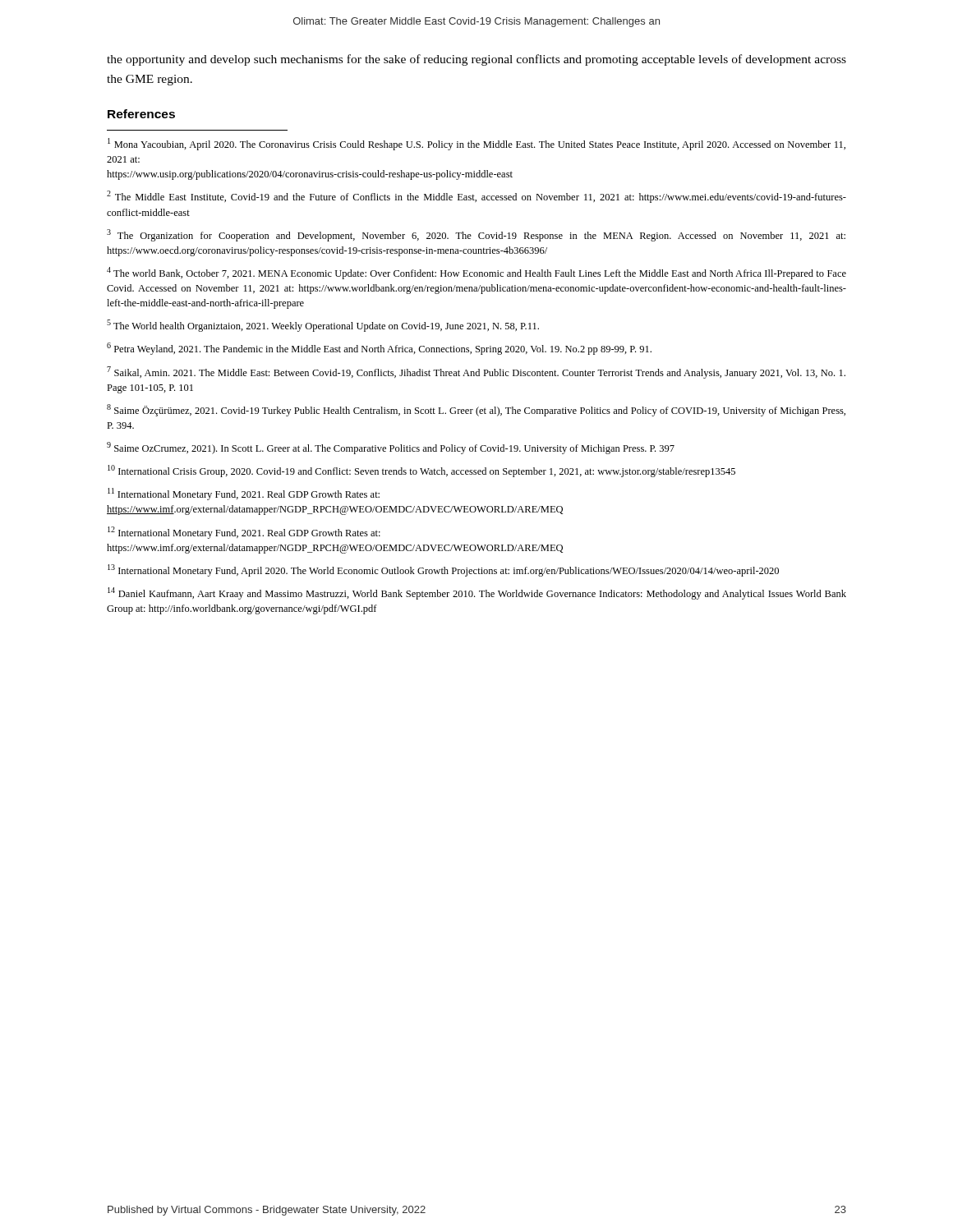Select the text starting "7 Saikal, Amin. 2021. The"
The height and width of the screenshot is (1232, 953).
476,379
